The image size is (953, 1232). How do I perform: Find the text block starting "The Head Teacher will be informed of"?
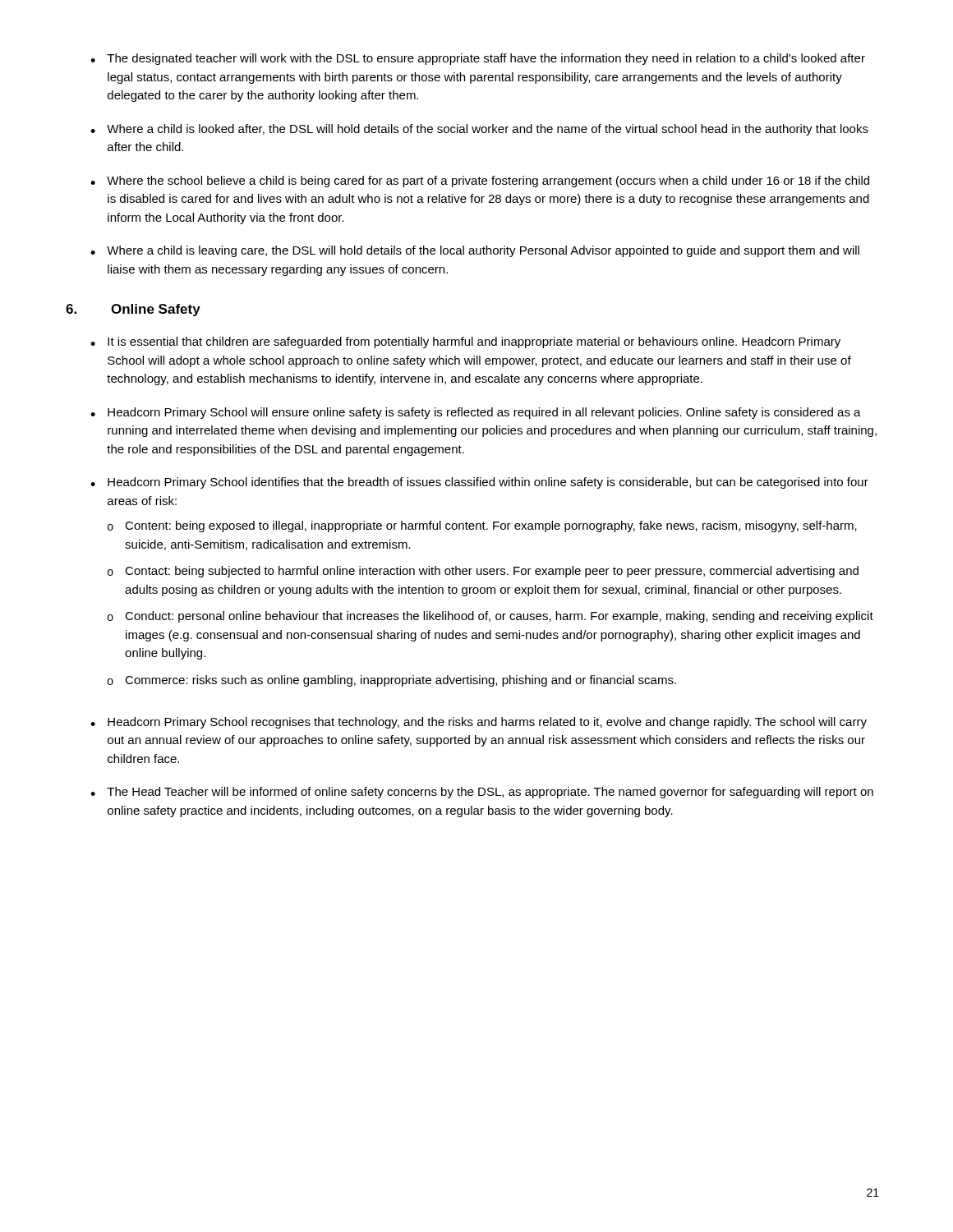coord(493,801)
